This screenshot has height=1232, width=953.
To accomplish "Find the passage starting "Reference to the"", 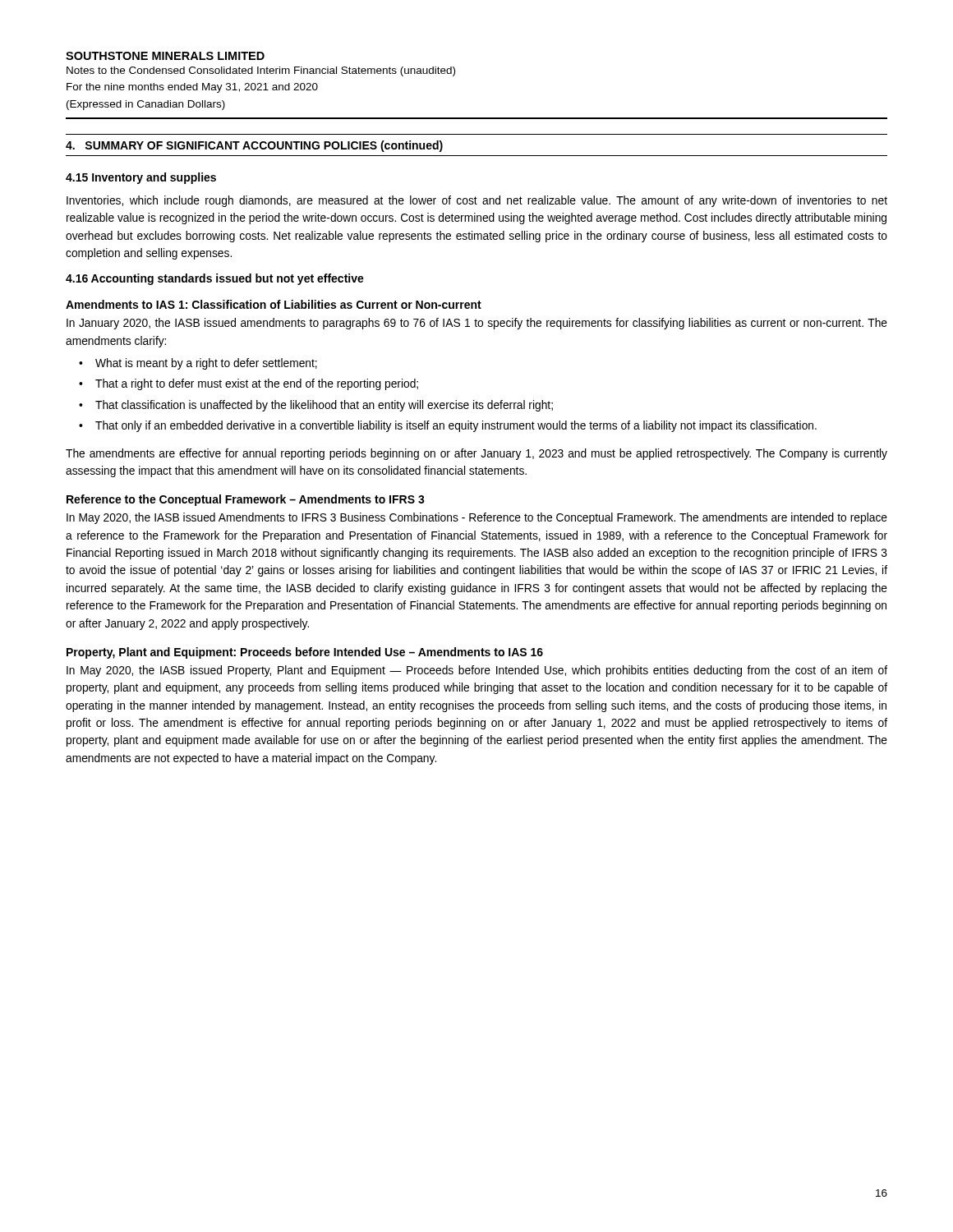I will 245,500.
